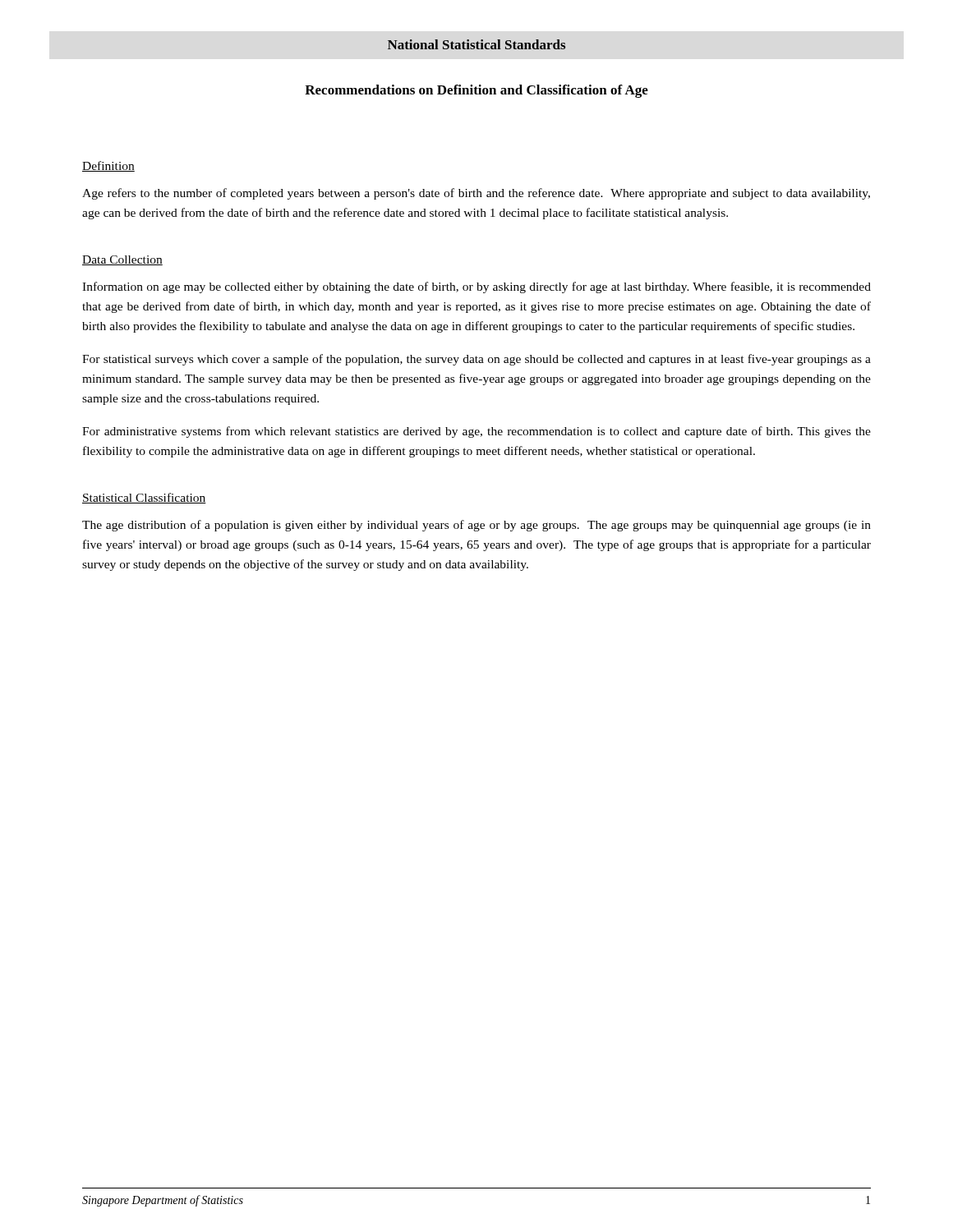Locate the text block with the text "For administrative systems from which relevant statistics"

[x=476, y=441]
